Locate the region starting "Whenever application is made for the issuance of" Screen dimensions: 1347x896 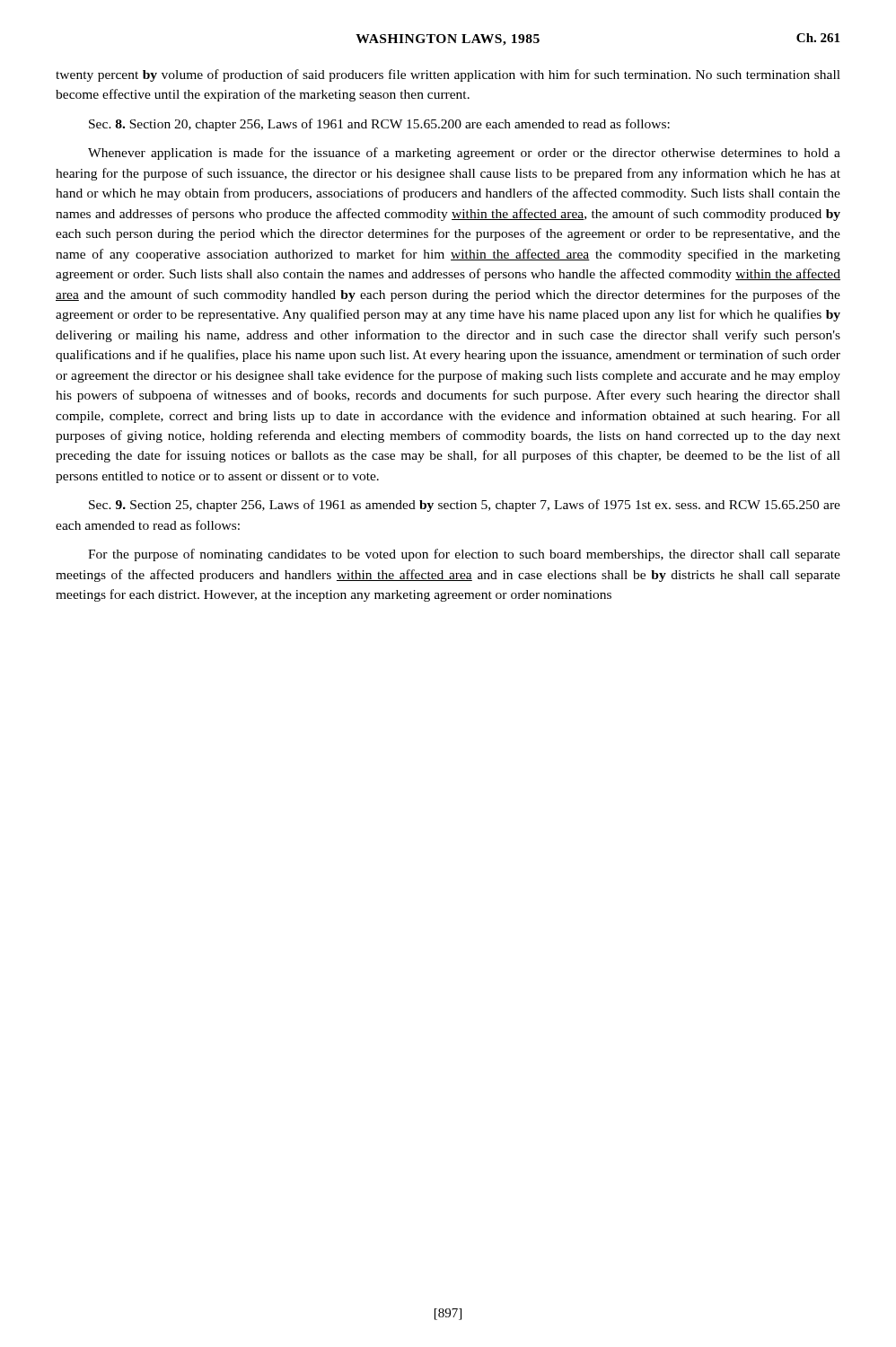448,314
